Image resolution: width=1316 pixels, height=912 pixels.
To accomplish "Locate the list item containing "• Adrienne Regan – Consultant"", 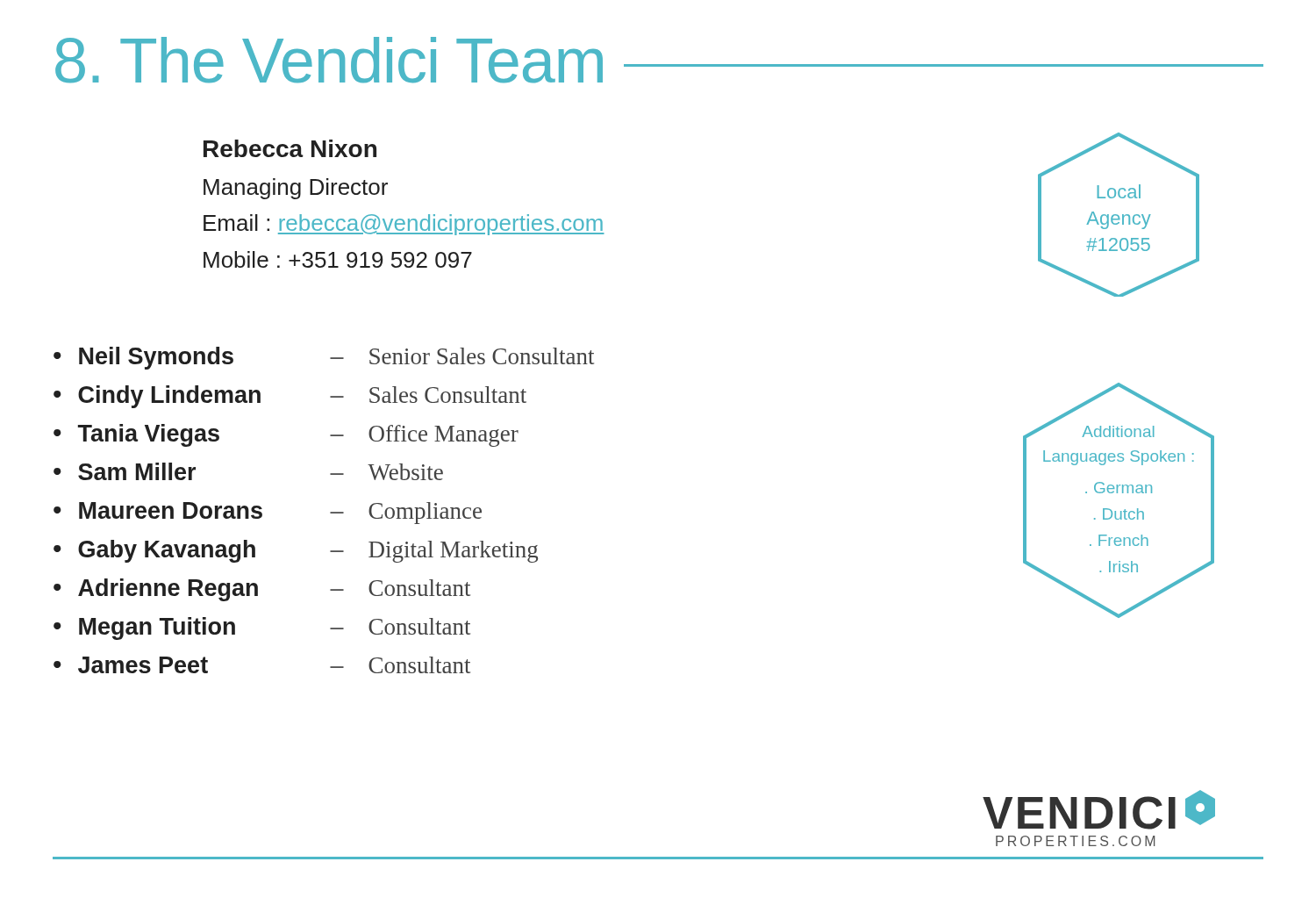I will [262, 587].
